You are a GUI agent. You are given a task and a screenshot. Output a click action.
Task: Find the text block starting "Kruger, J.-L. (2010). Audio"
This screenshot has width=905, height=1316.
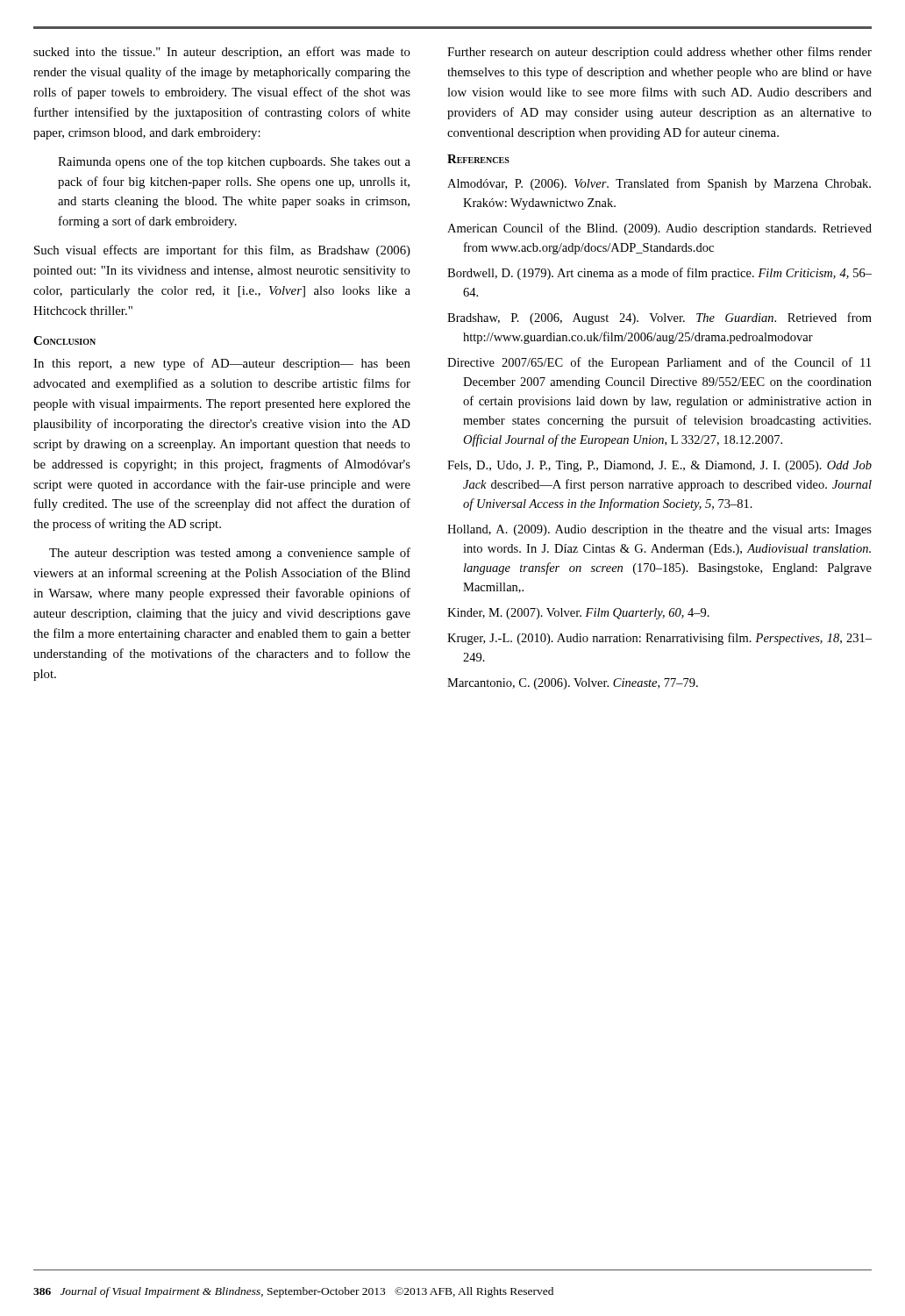659,648
